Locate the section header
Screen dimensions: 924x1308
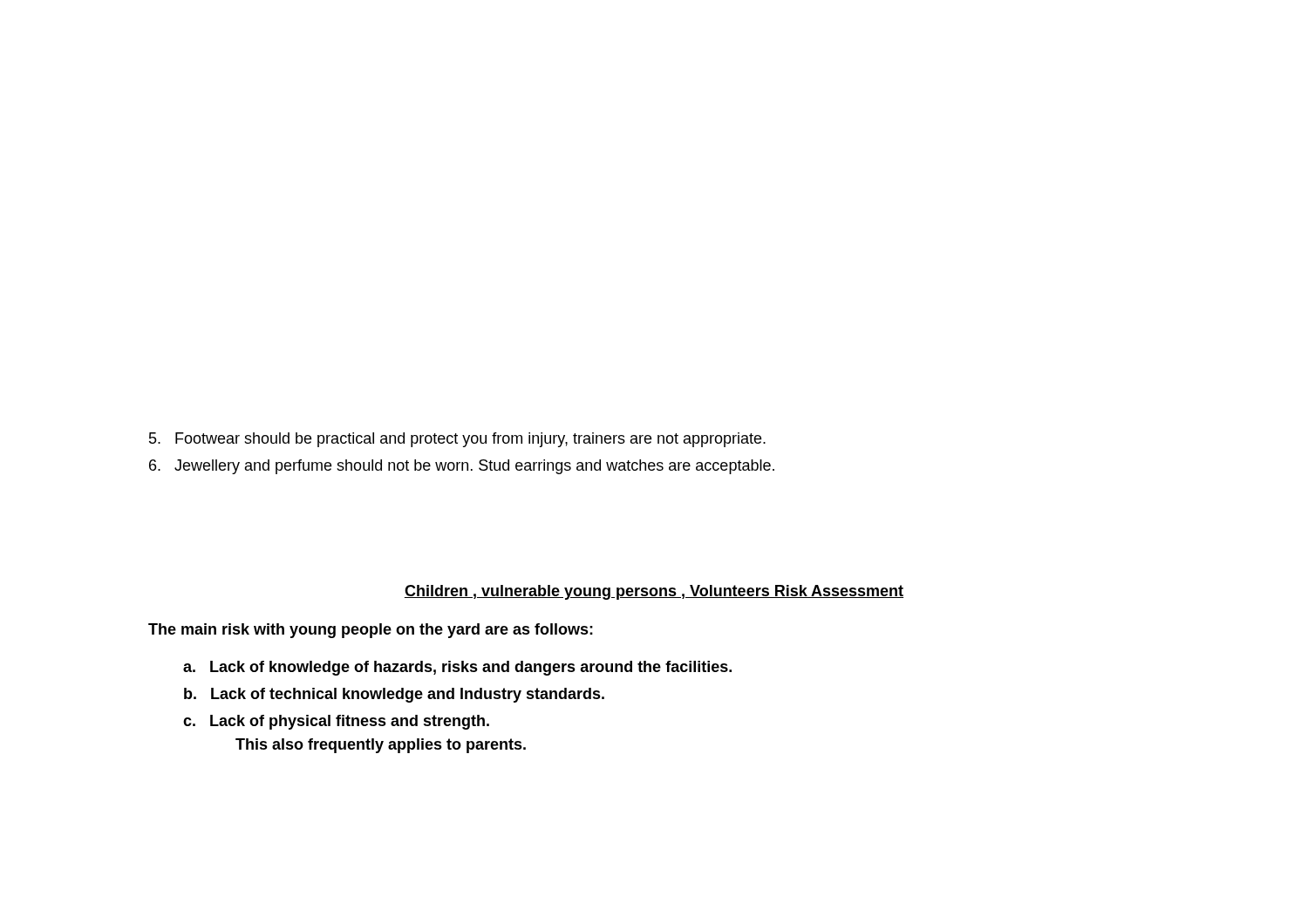click(654, 591)
